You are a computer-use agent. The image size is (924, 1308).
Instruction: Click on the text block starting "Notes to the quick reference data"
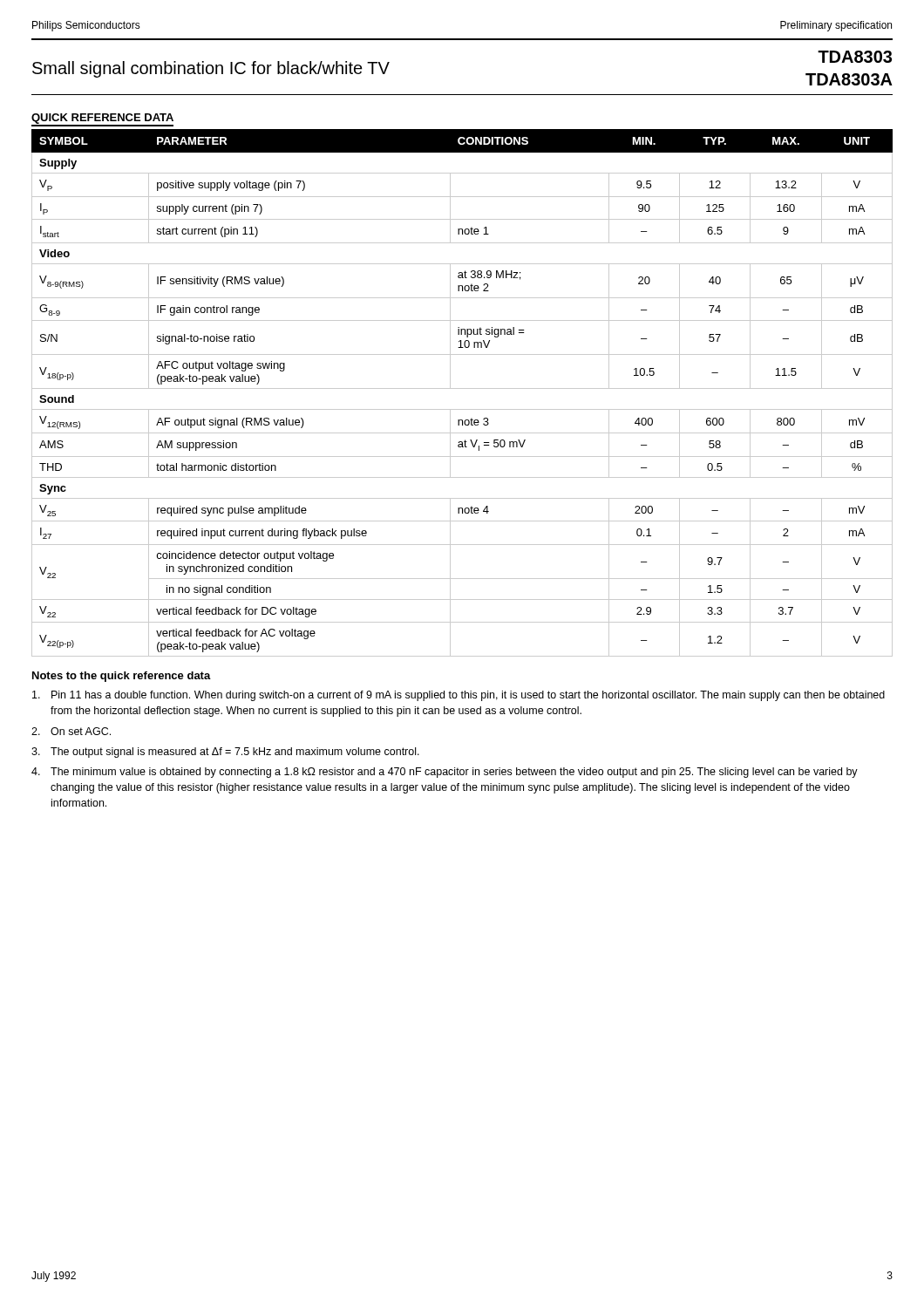[121, 676]
